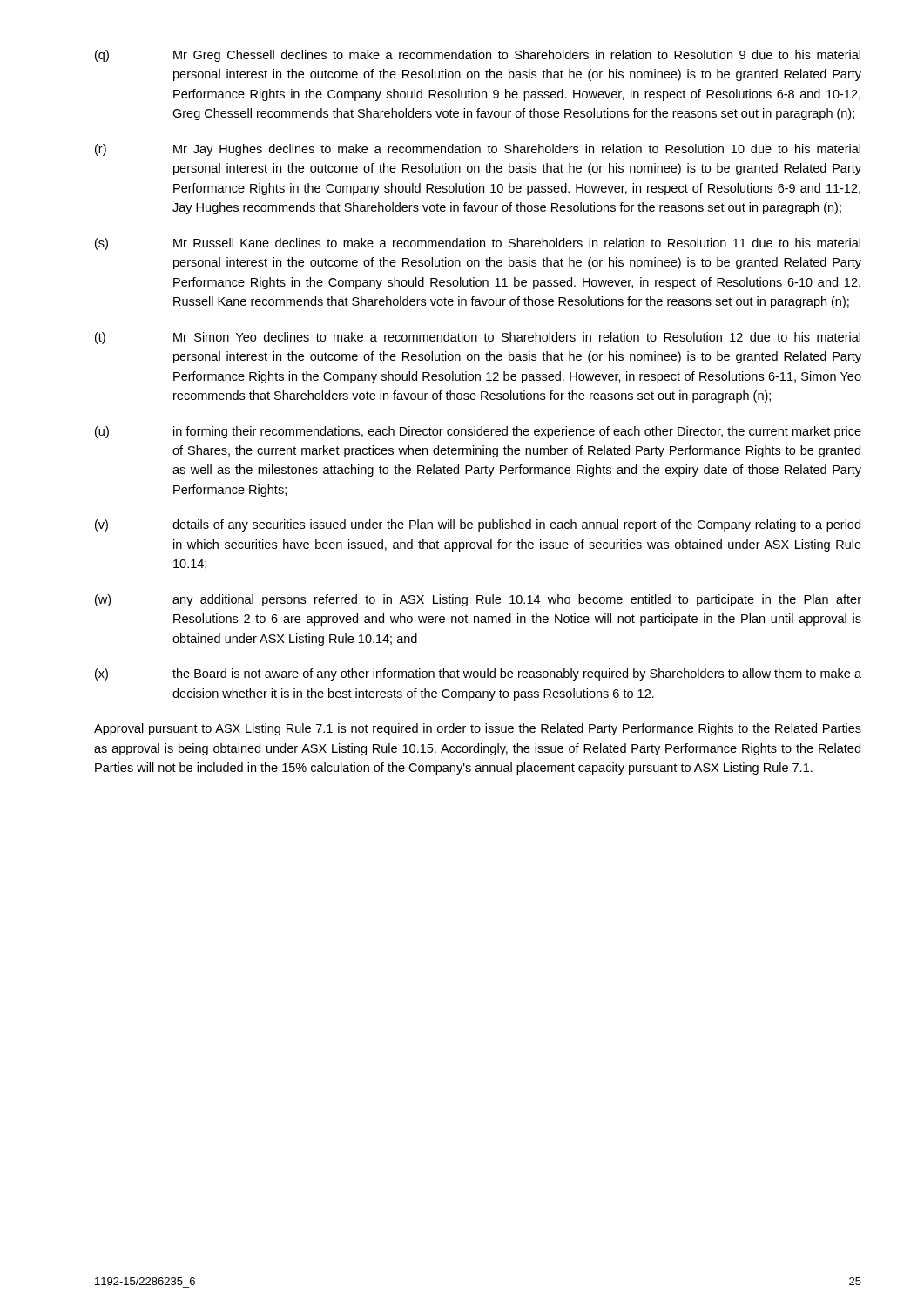Find the list item containing "(w) any additional persons referred to in ASX"
The width and height of the screenshot is (924, 1307).
478,619
